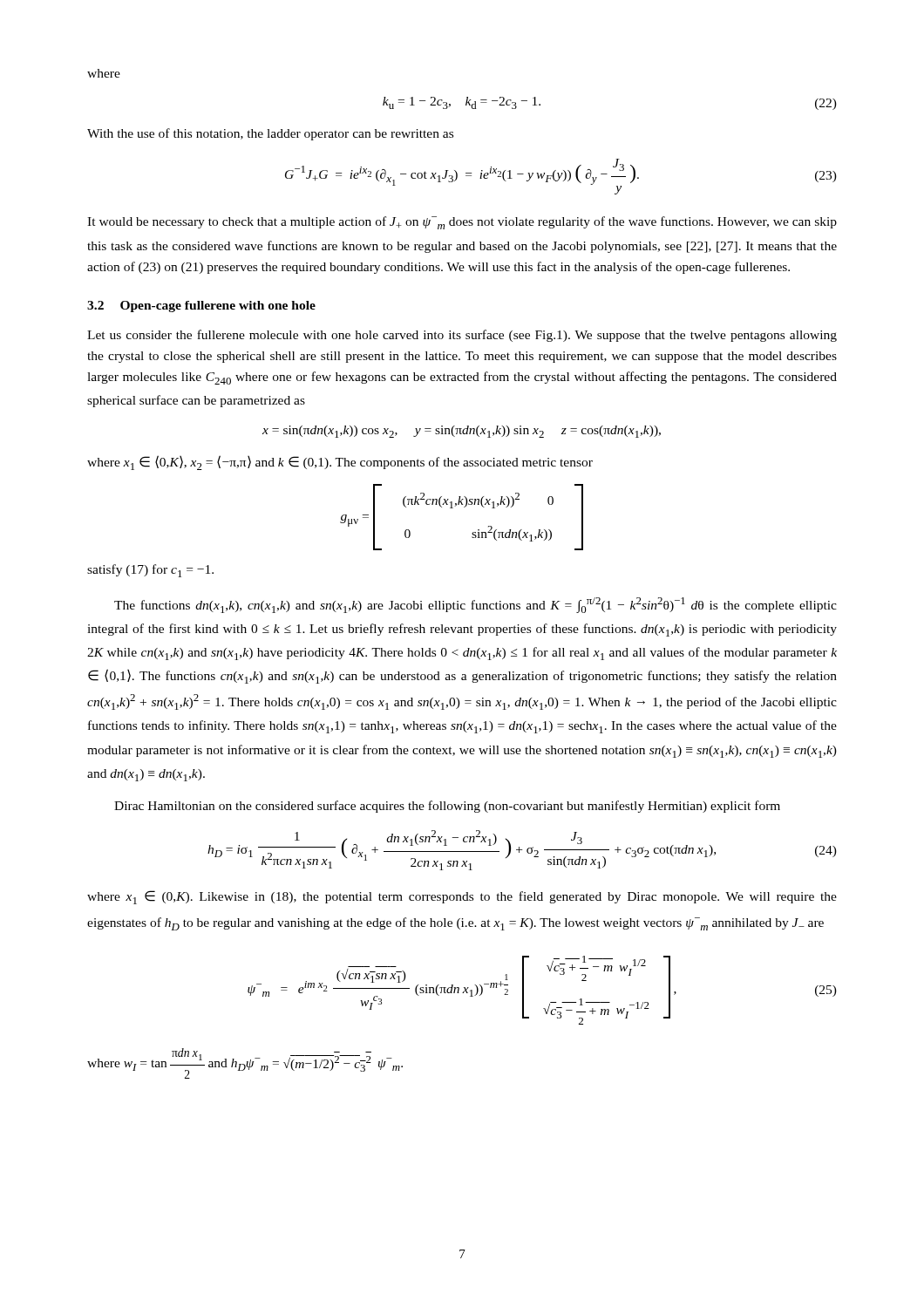This screenshot has height=1308, width=924.
Task: Navigate to the text block starting "Let us consider the fullerene molecule with one"
Action: 462,367
